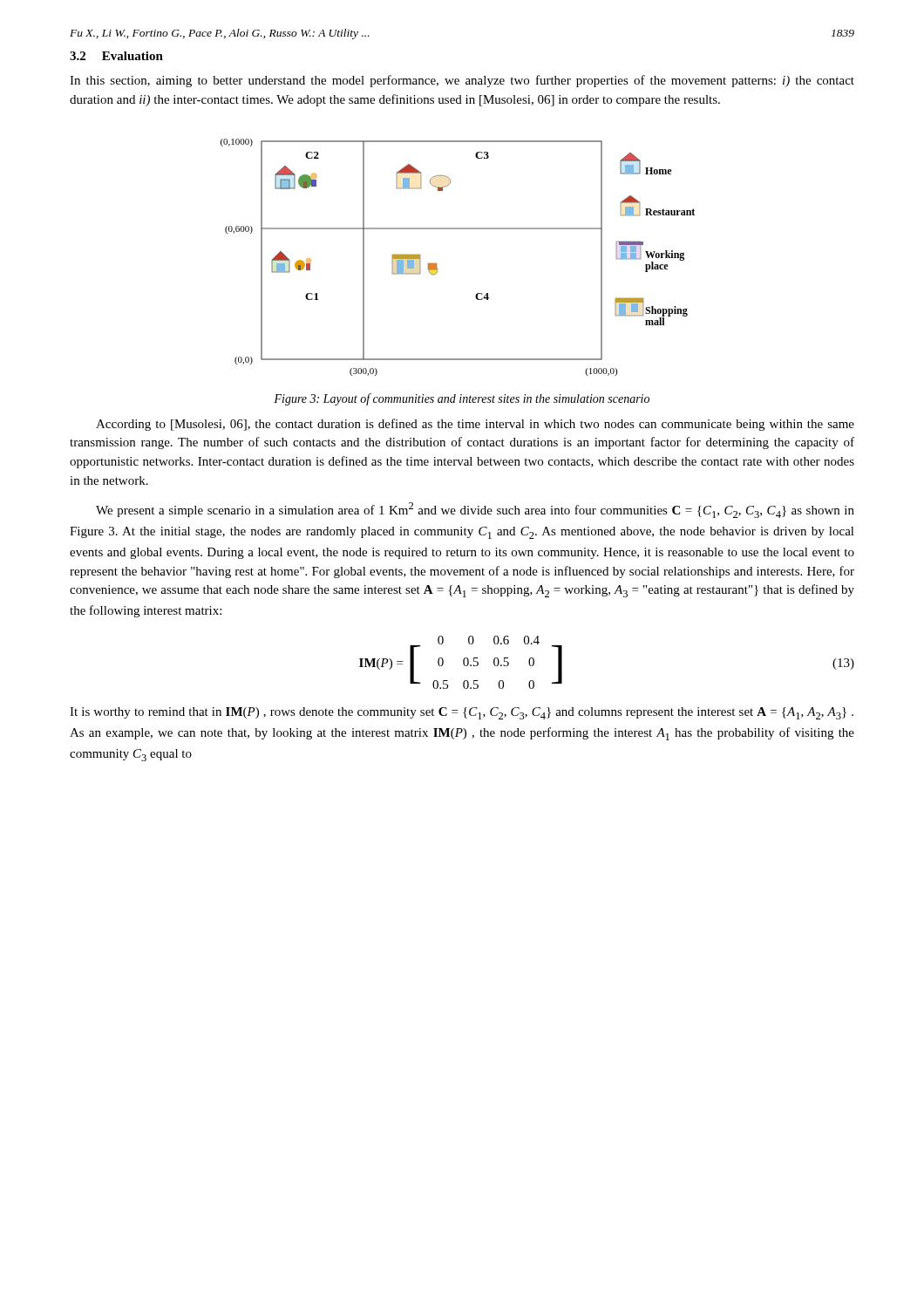924x1308 pixels.
Task: Select the text block with the text "We present a"
Action: [462, 559]
